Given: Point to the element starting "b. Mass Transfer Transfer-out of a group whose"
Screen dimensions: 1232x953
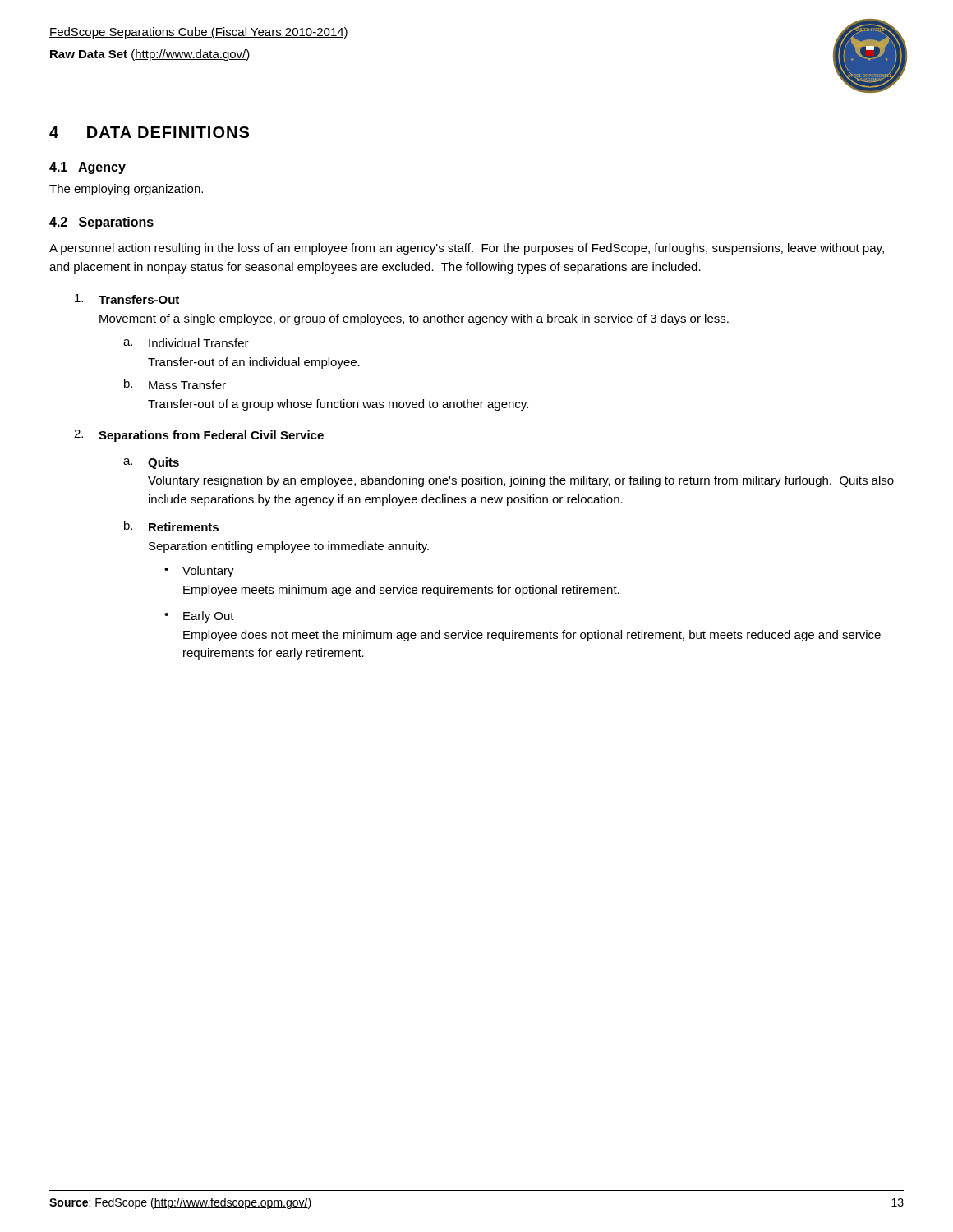Looking at the screenshot, I should [x=513, y=395].
